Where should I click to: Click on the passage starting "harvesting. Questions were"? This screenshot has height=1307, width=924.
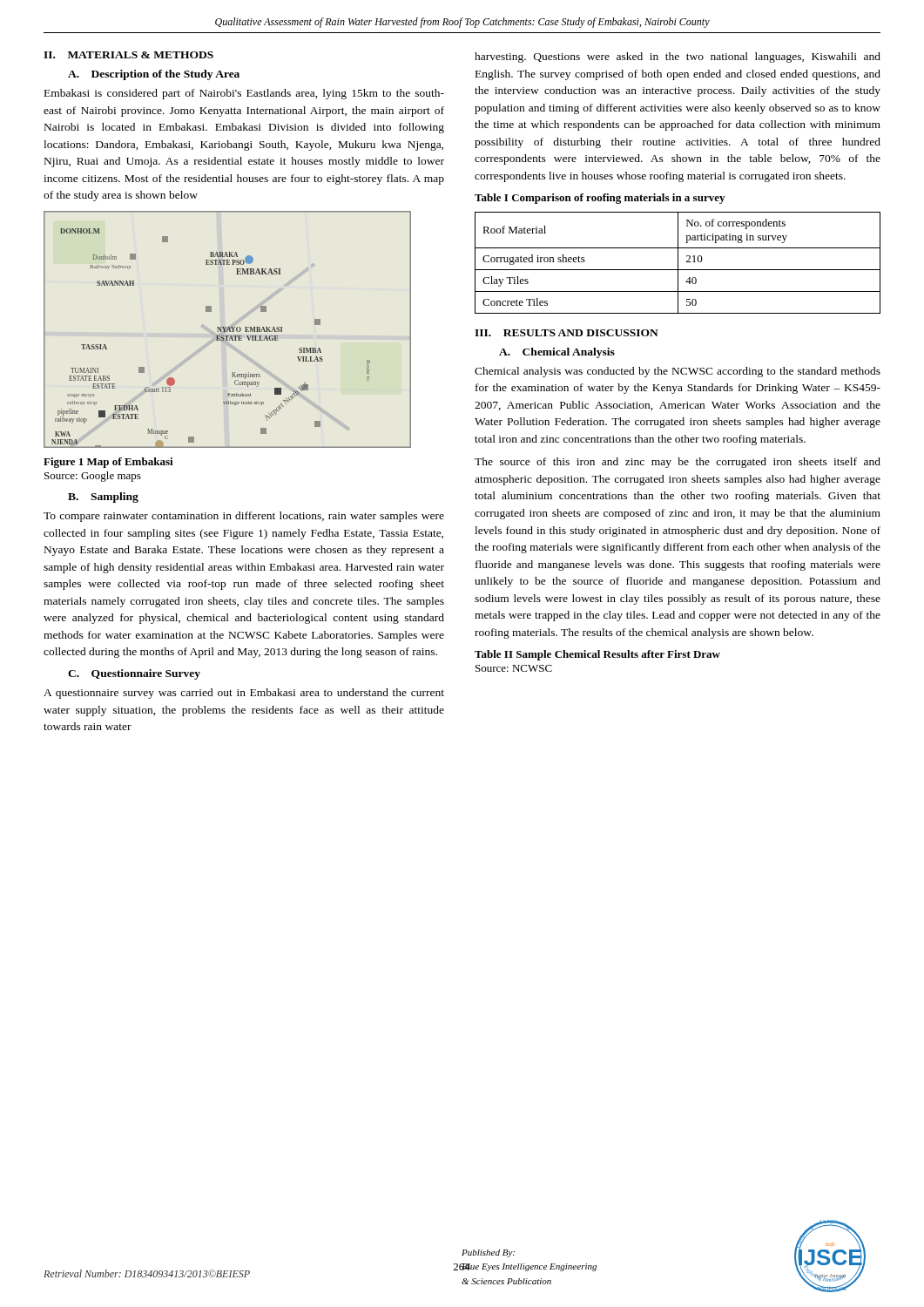678,116
